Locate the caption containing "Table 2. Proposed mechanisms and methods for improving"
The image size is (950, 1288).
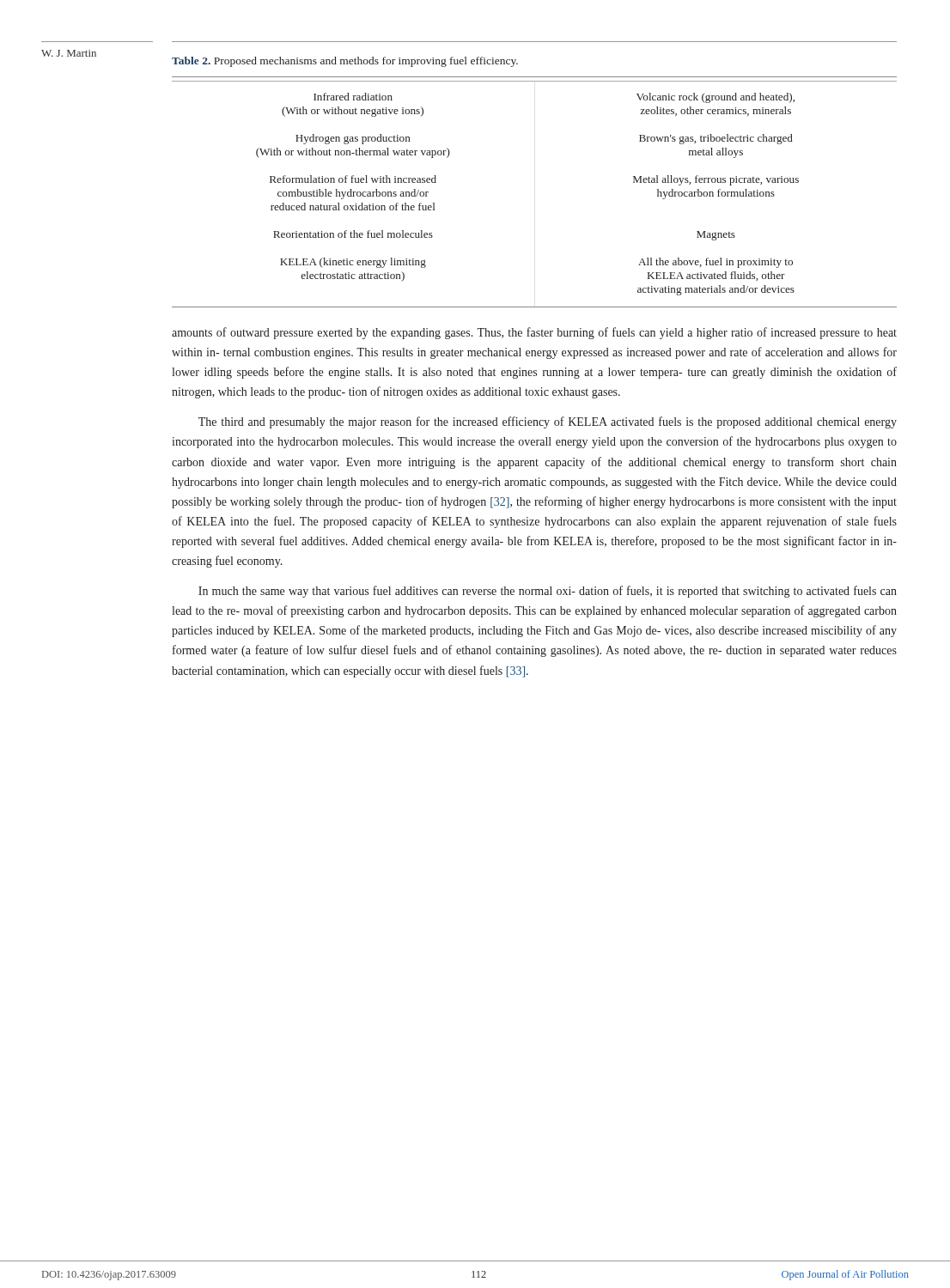pyautogui.click(x=345, y=61)
